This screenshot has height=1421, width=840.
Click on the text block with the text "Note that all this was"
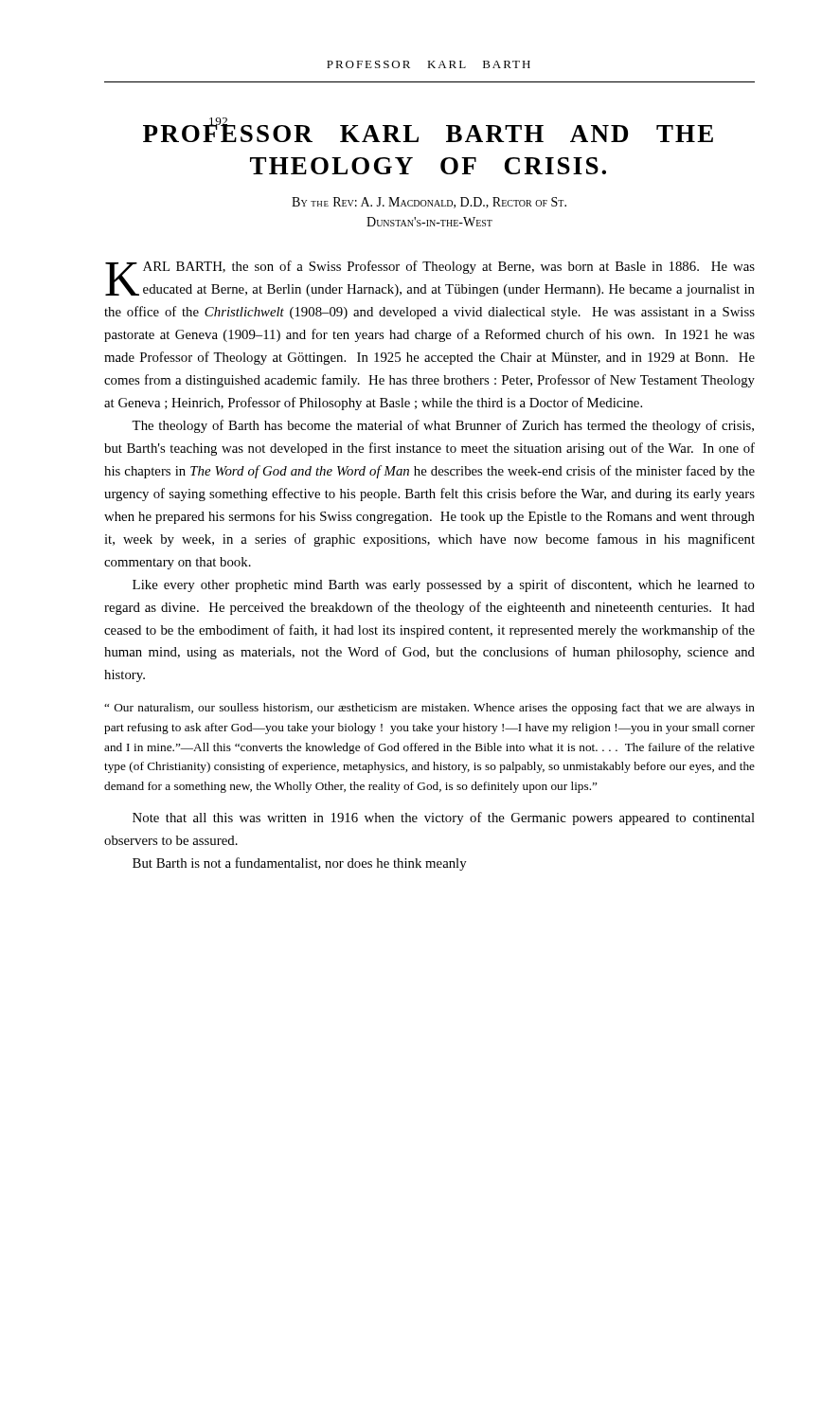click(x=429, y=829)
